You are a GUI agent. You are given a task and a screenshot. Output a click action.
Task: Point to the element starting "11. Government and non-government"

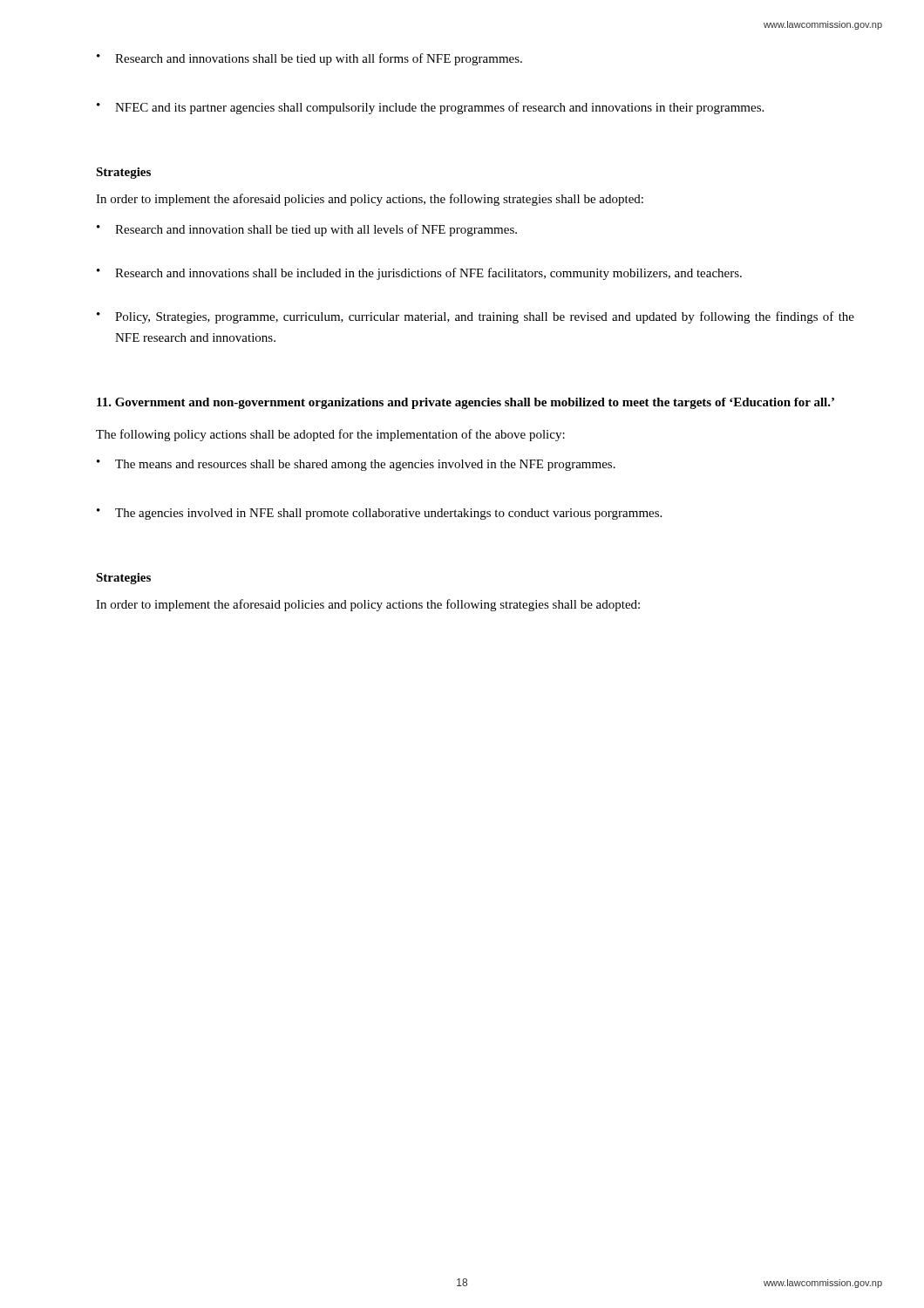466,402
